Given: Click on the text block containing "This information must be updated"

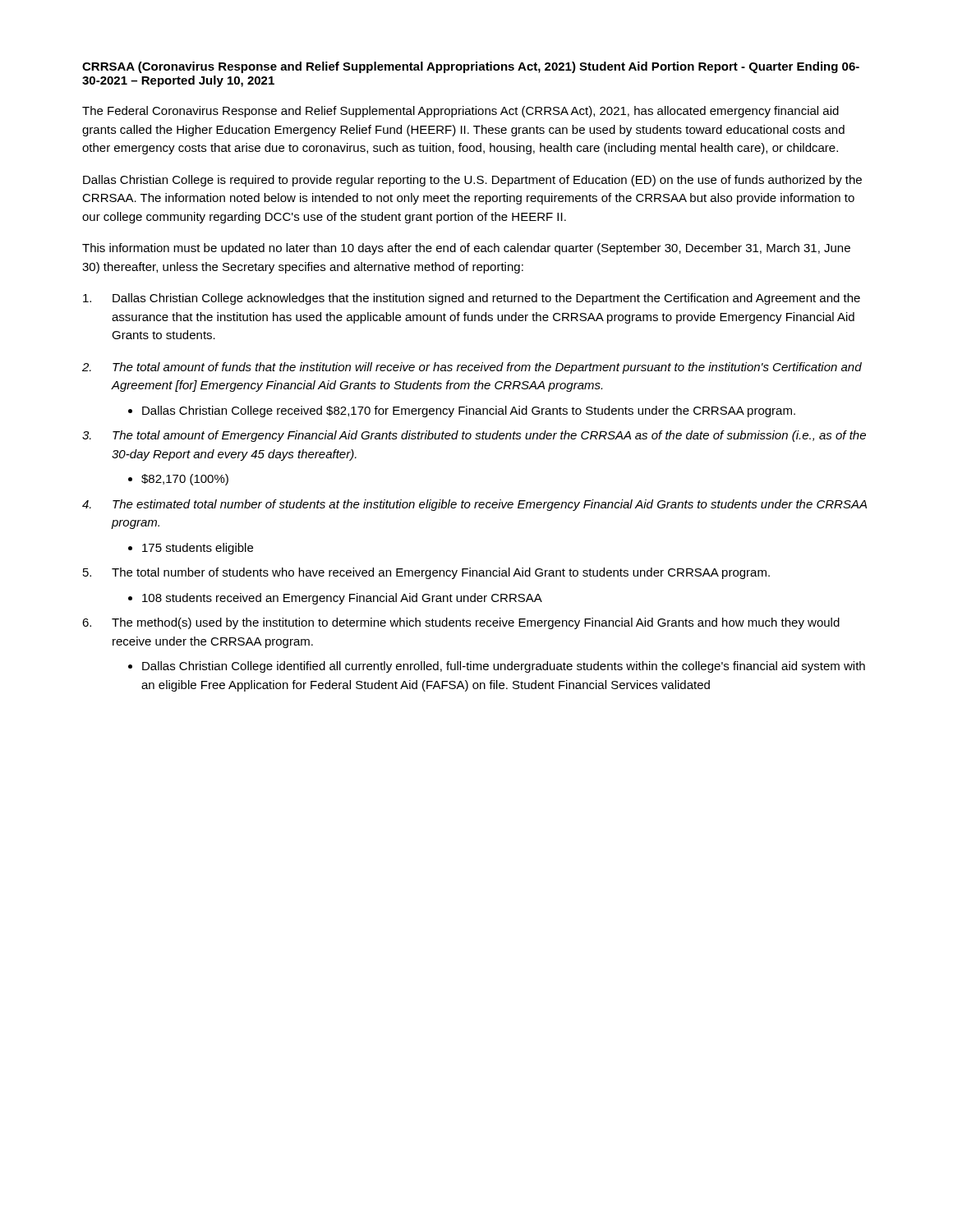Looking at the screenshot, I should (x=466, y=257).
